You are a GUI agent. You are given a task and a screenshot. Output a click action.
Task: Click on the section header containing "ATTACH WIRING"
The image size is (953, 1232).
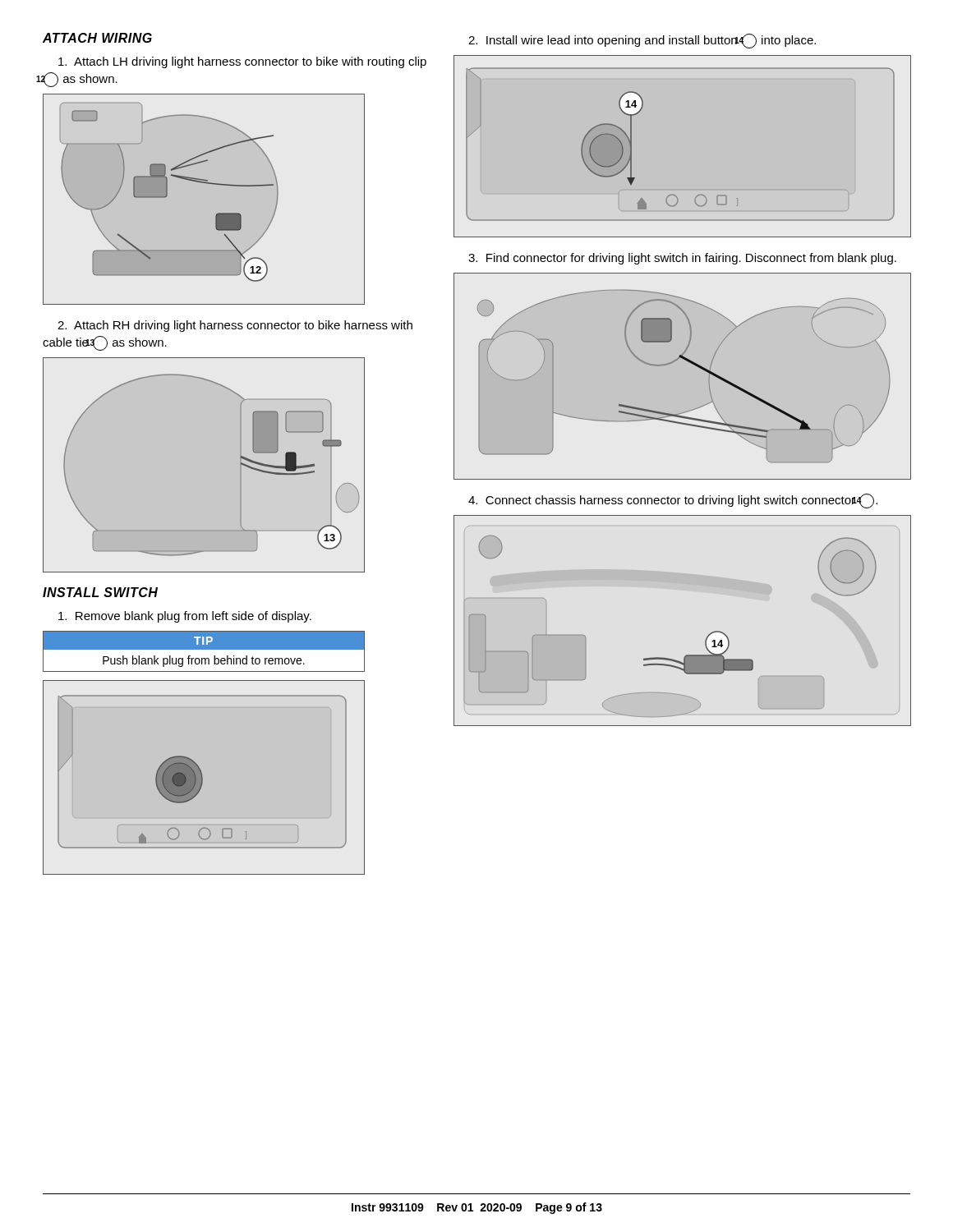pyautogui.click(x=98, y=38)
